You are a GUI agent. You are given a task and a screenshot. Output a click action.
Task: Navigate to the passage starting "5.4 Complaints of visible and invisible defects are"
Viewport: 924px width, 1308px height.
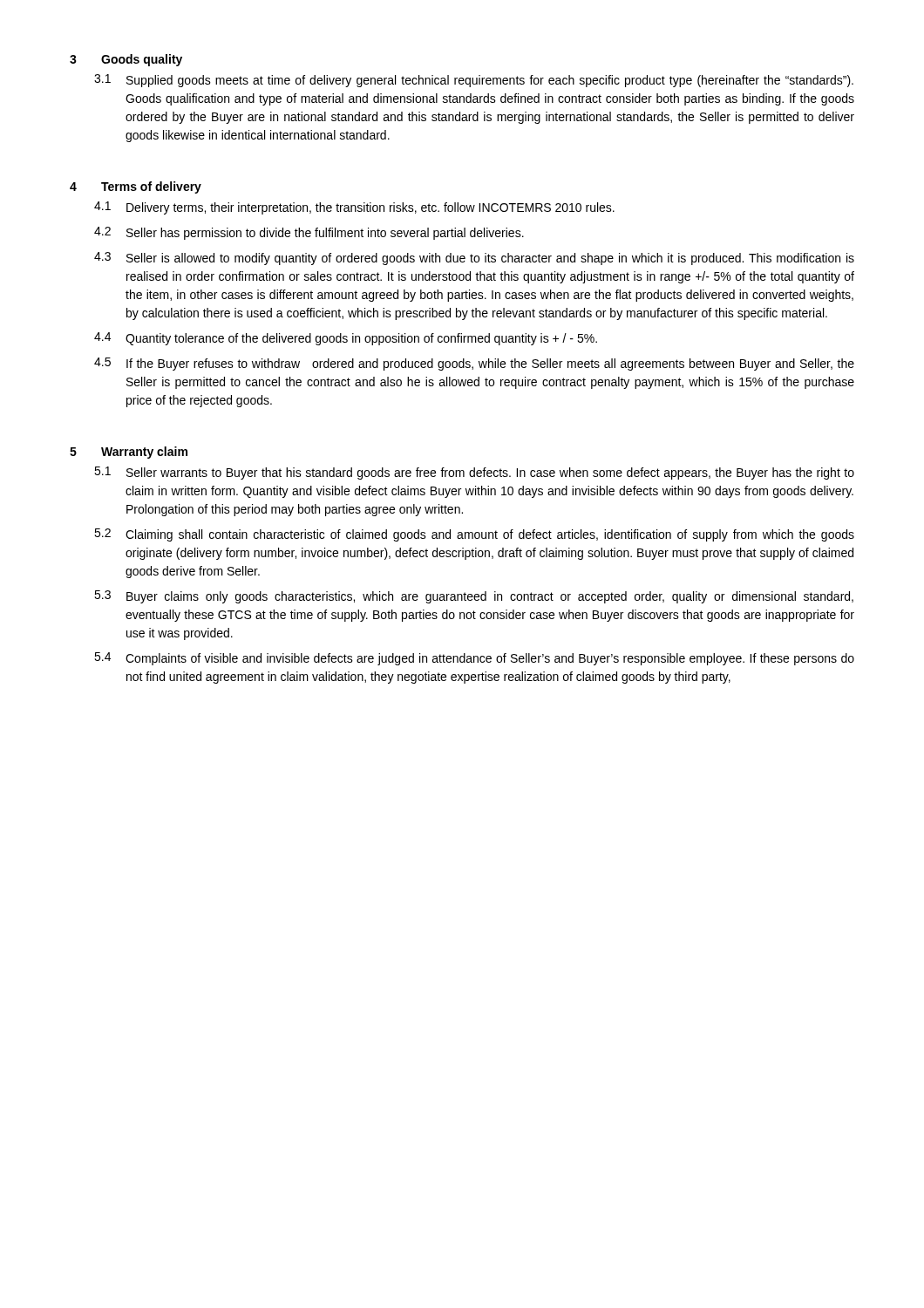click(x=474, y=668)
